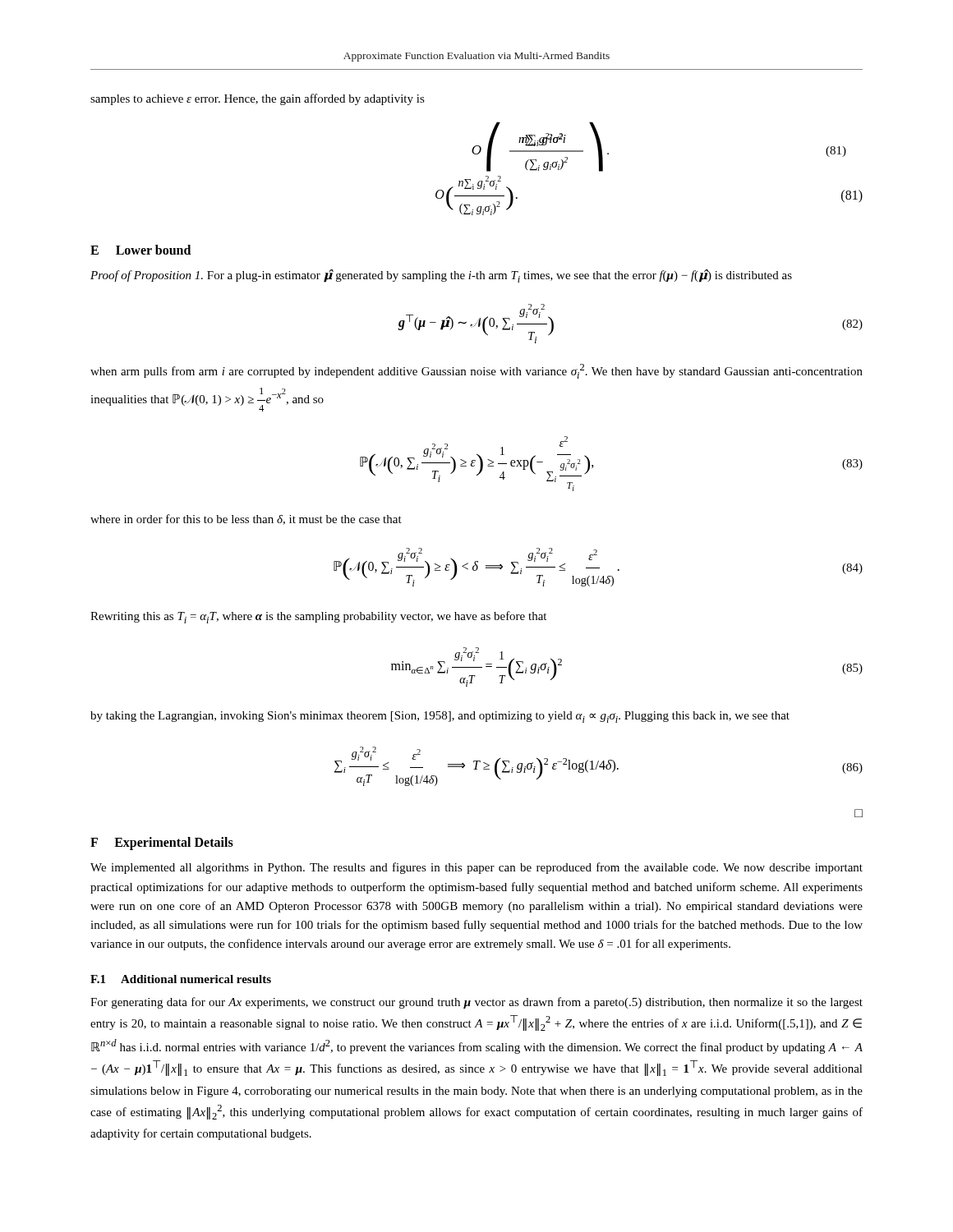
Task: Point to the formula beginning "∑i gi2σi2αiT ≤ ε2log(1/4δ) ⟹ T"
Action: pos(598,767)
